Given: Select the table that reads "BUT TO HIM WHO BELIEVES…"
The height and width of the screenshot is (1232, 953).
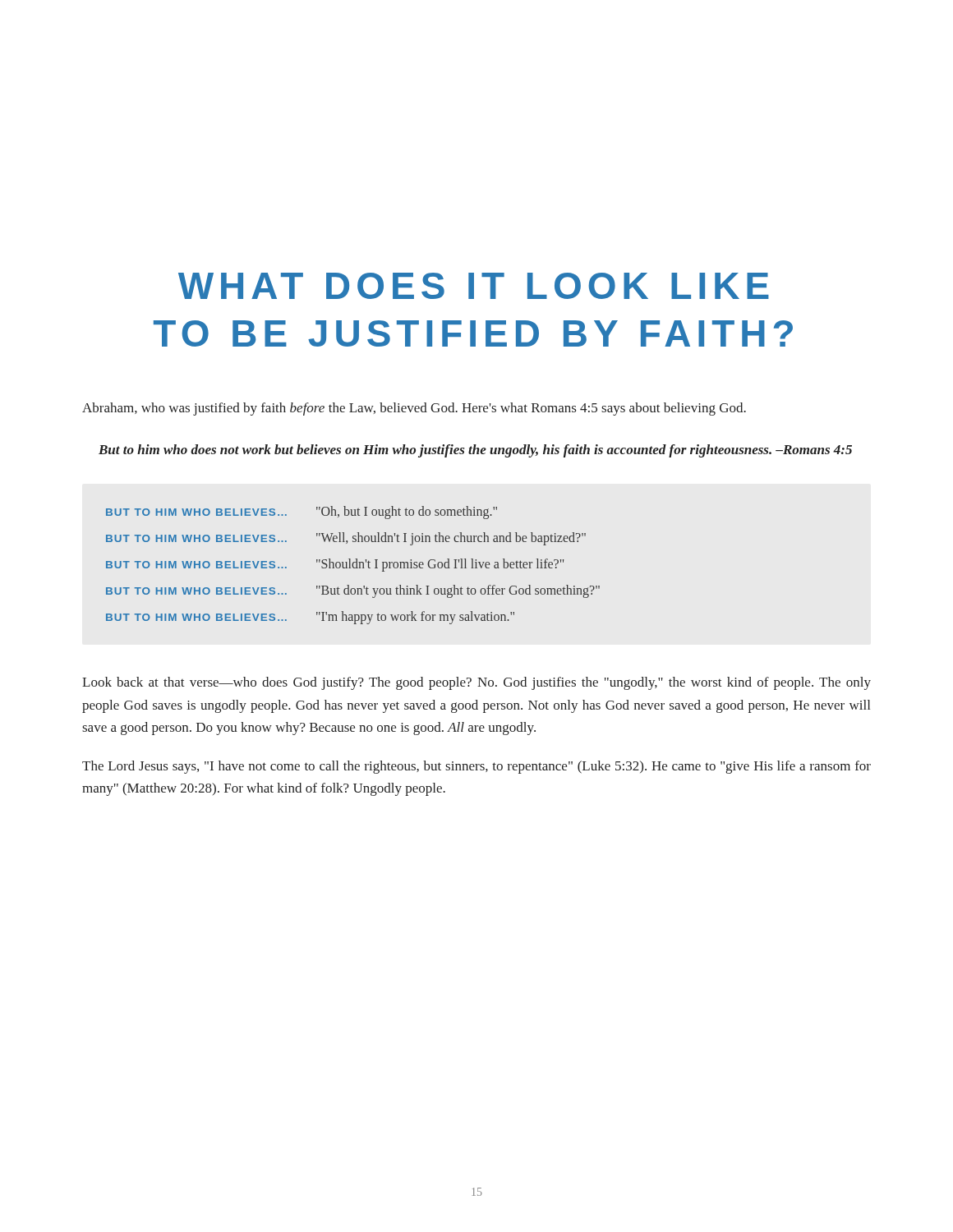Looking at the screenshot, I should [x=476, y=565].
